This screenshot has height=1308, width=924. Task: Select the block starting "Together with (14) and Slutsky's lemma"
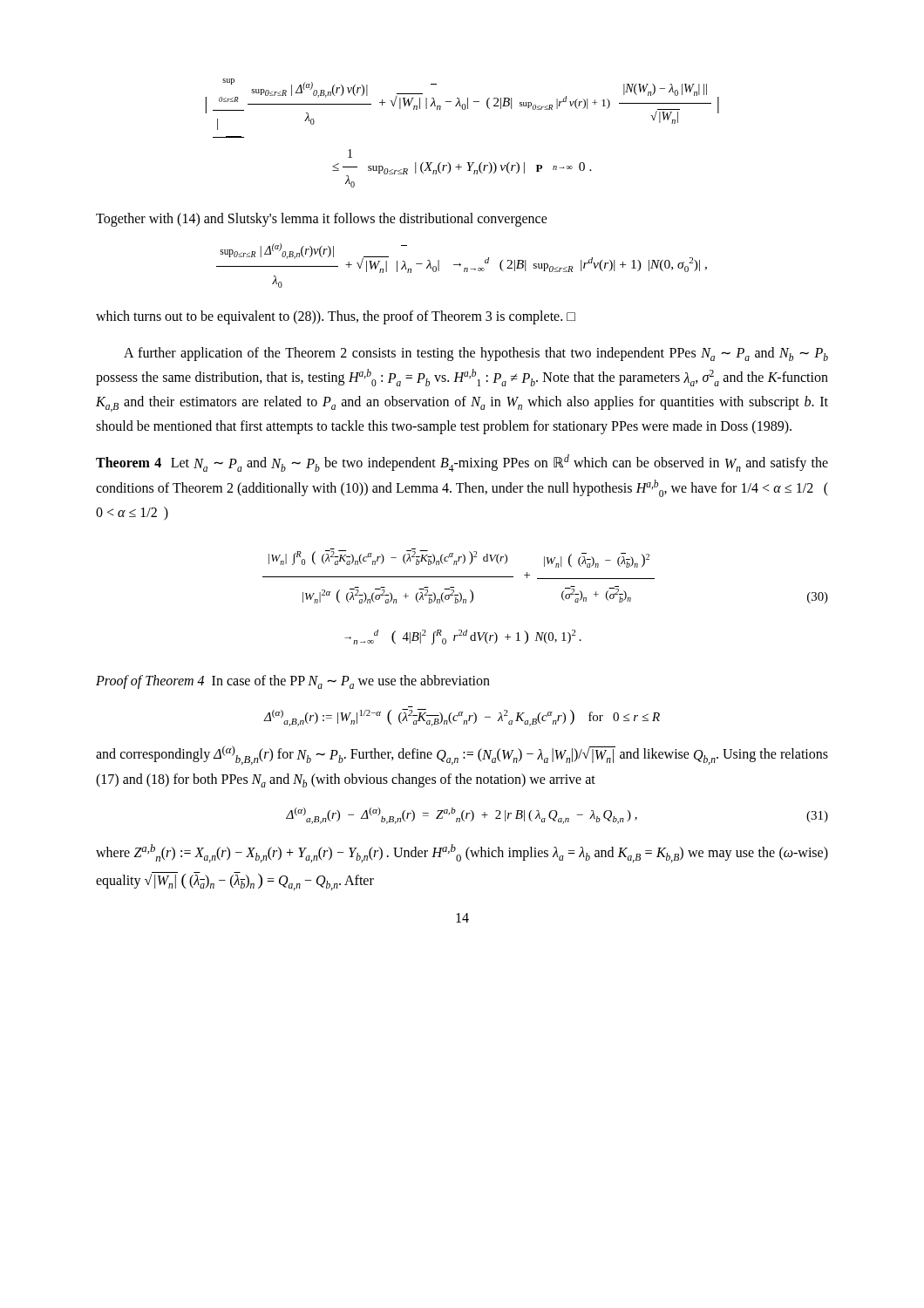pyautogui.click(x=322, y=218)
